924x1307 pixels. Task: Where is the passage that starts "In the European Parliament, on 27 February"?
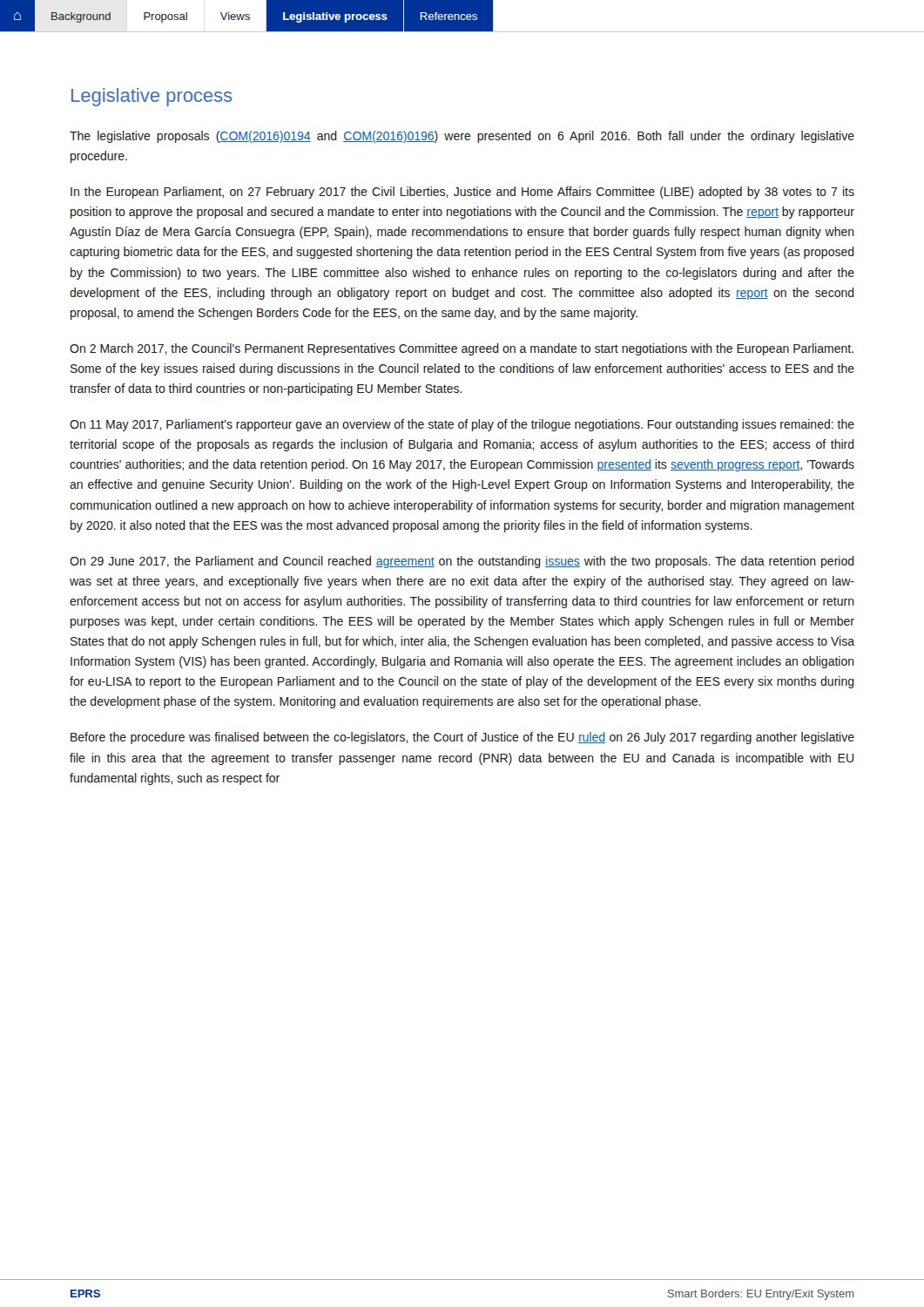pyautogui.click(x=462, y=252)
